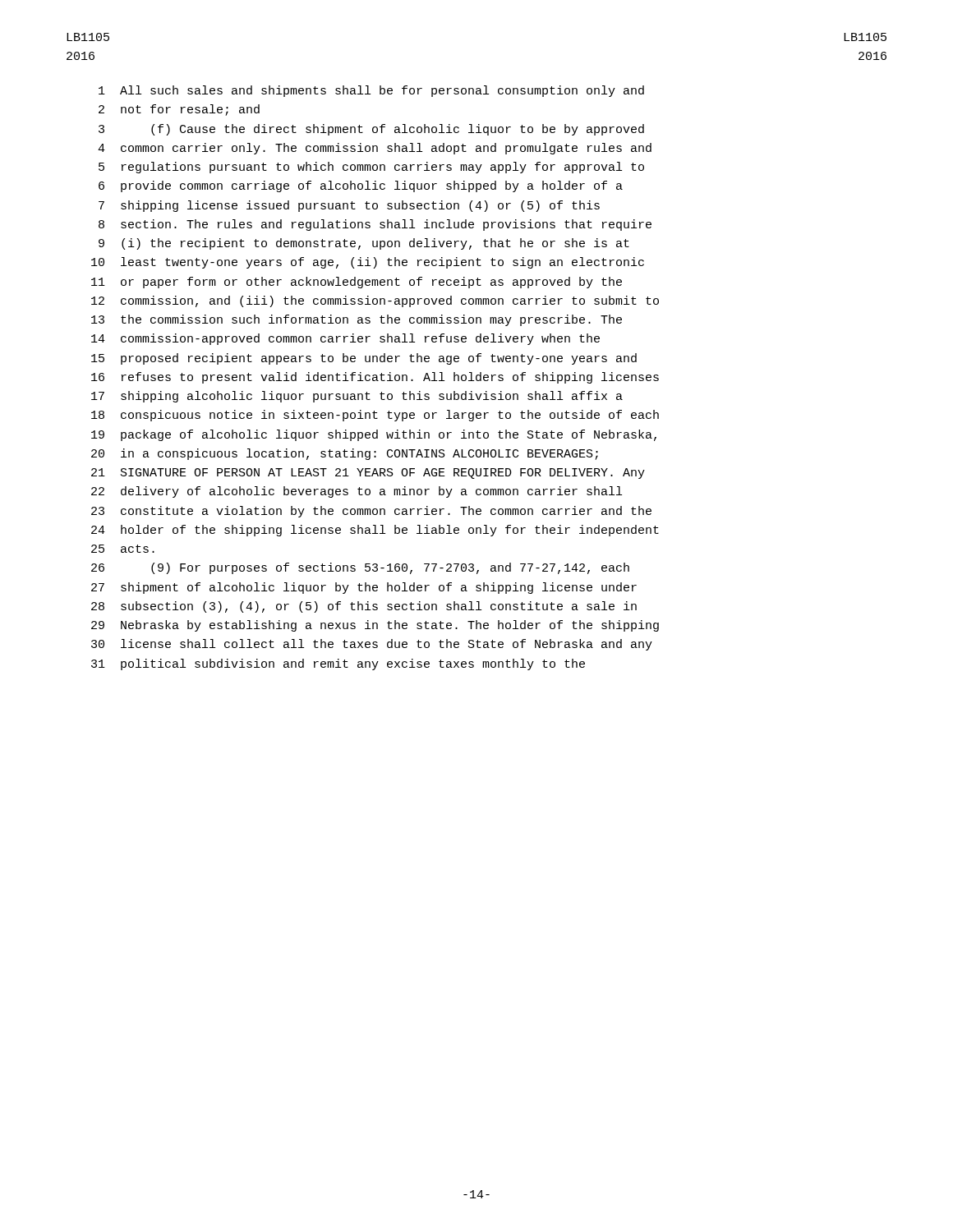Locate the list item containing "20 in a"
The width and height of the screenshot is (953, 1232).
476,455
